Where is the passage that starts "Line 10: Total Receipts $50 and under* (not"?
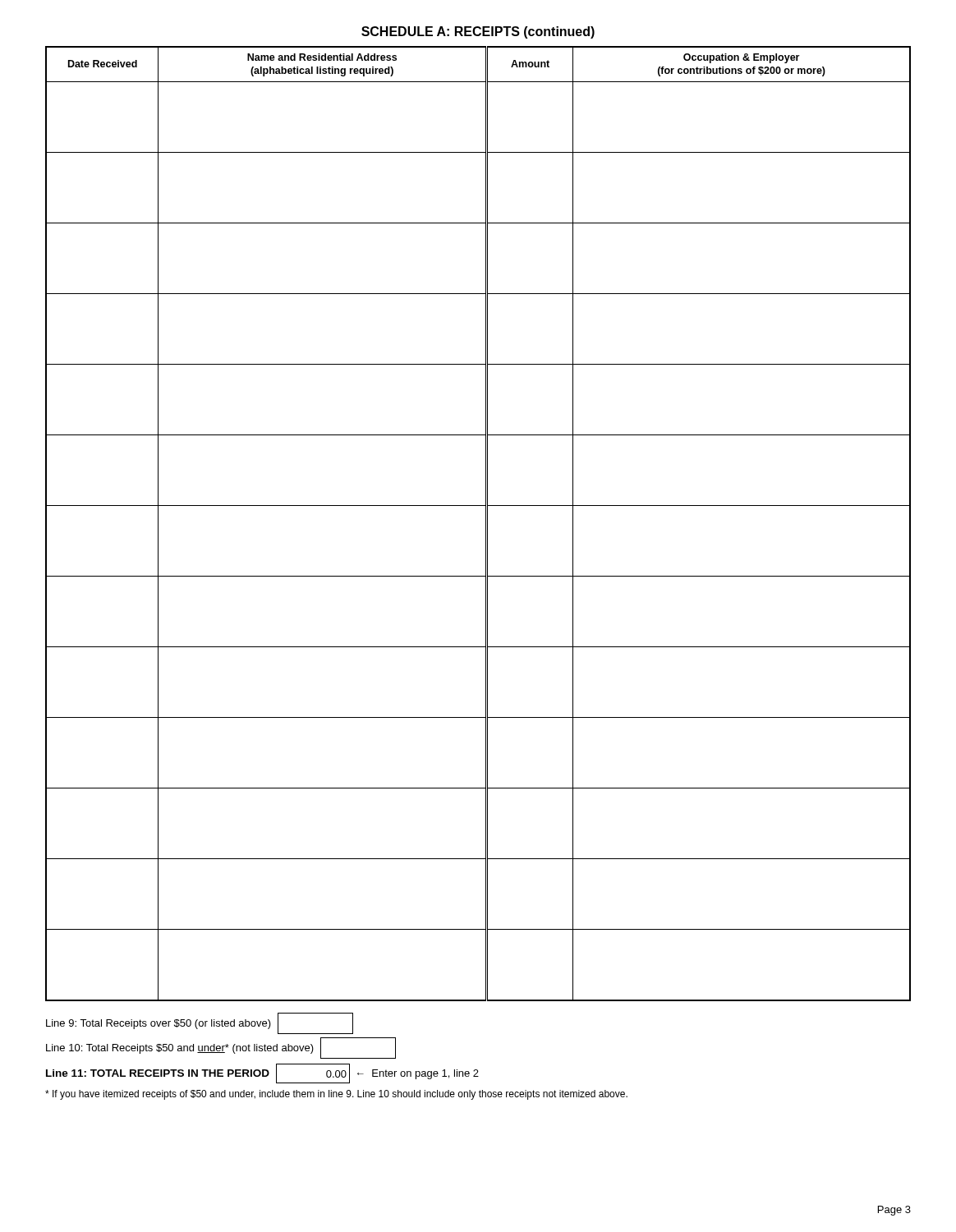 [x=221, y=1048]
